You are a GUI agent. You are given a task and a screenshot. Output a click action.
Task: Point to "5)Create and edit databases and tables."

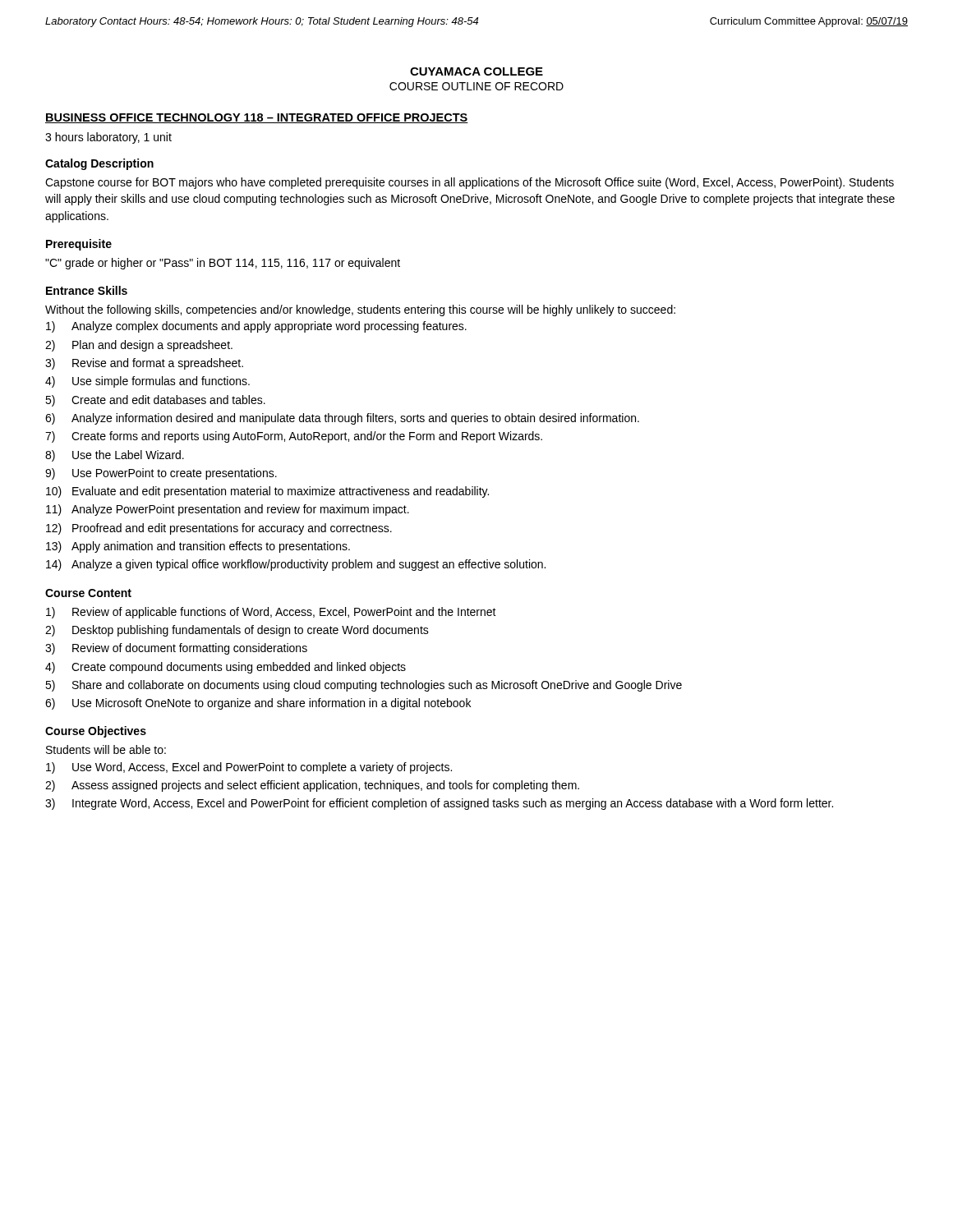[155, 401]
